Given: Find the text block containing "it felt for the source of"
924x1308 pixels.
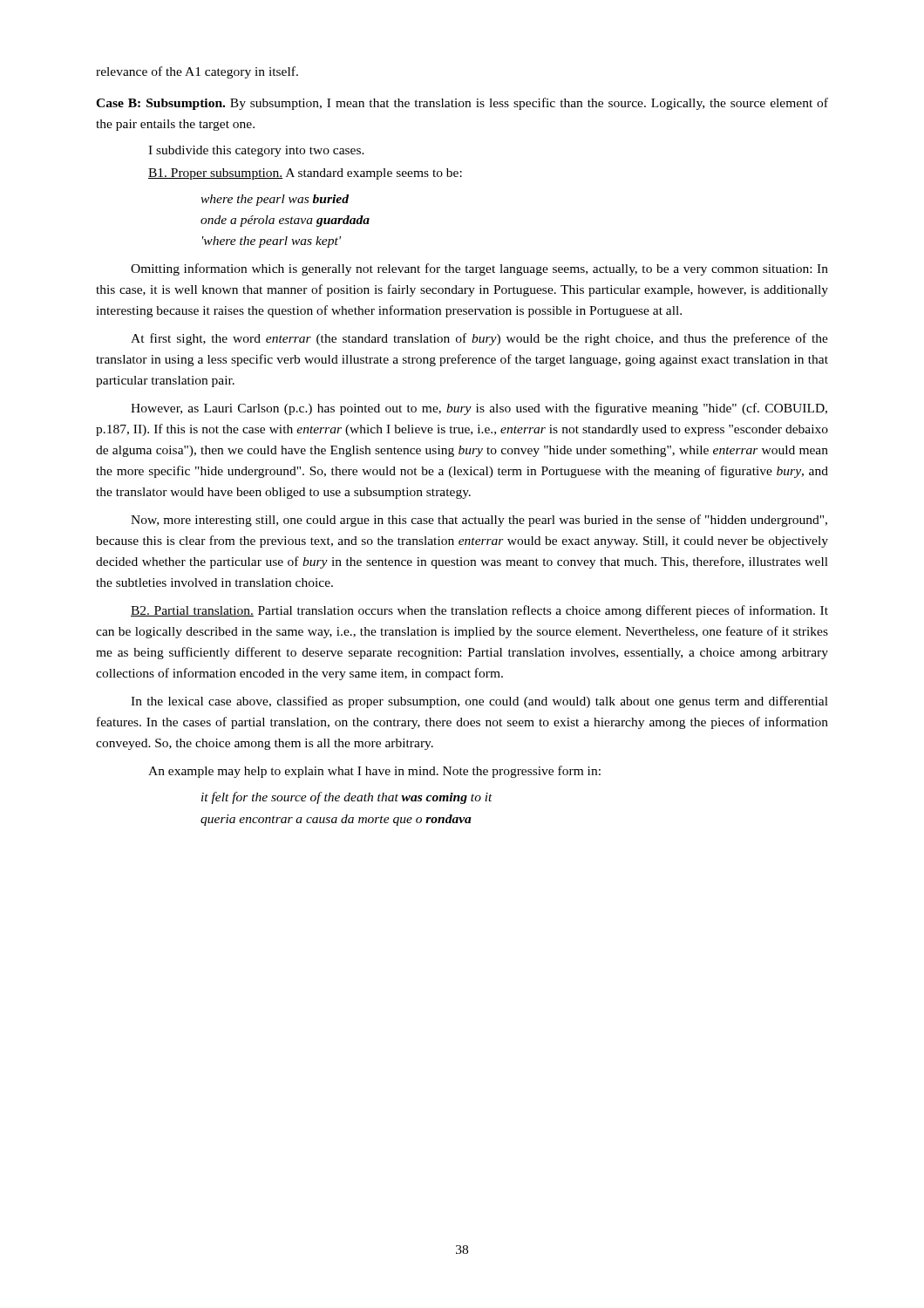Looking at the screenshot, I should click(x=346, y=807).
